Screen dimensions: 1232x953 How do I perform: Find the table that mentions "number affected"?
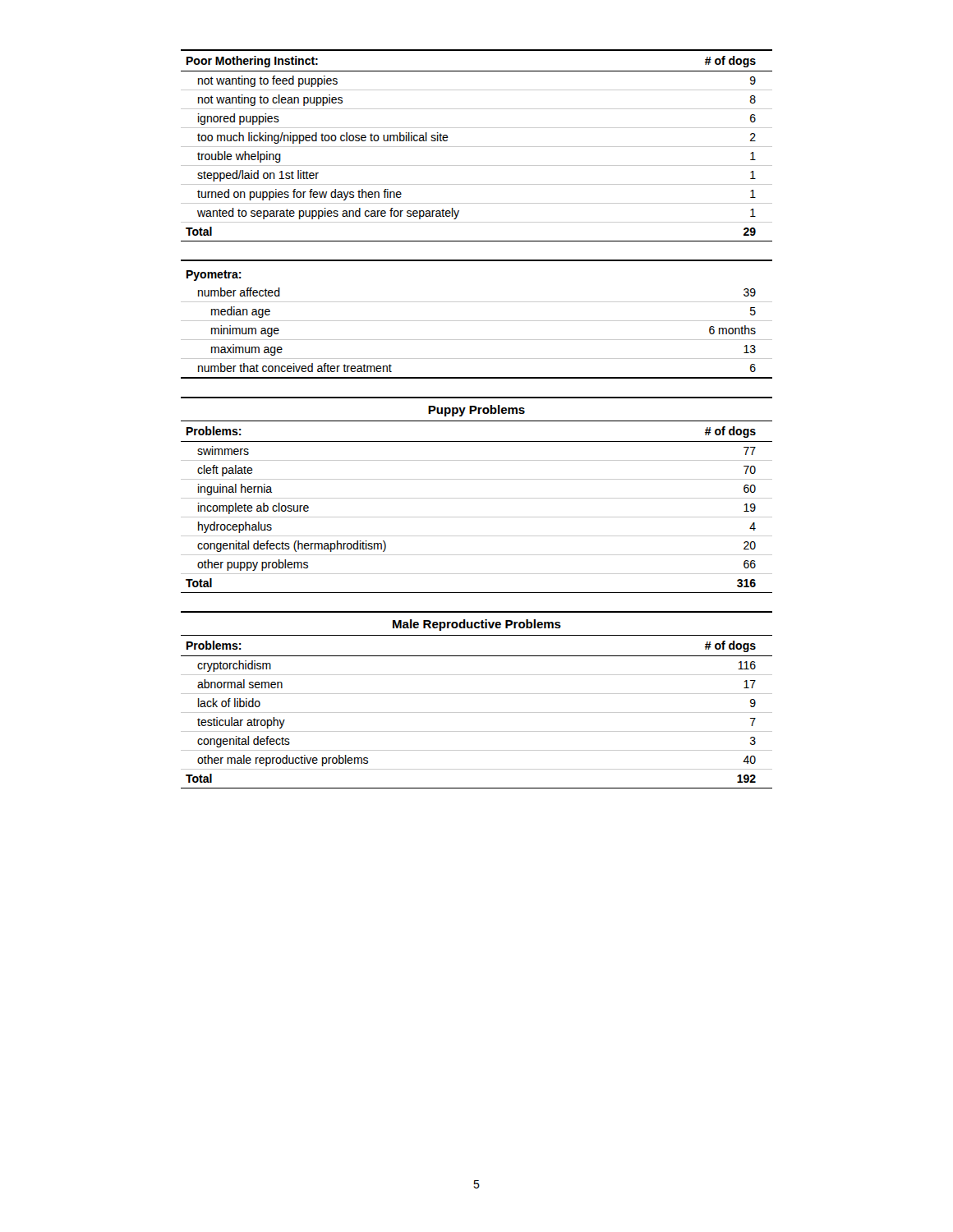(476, 319)
